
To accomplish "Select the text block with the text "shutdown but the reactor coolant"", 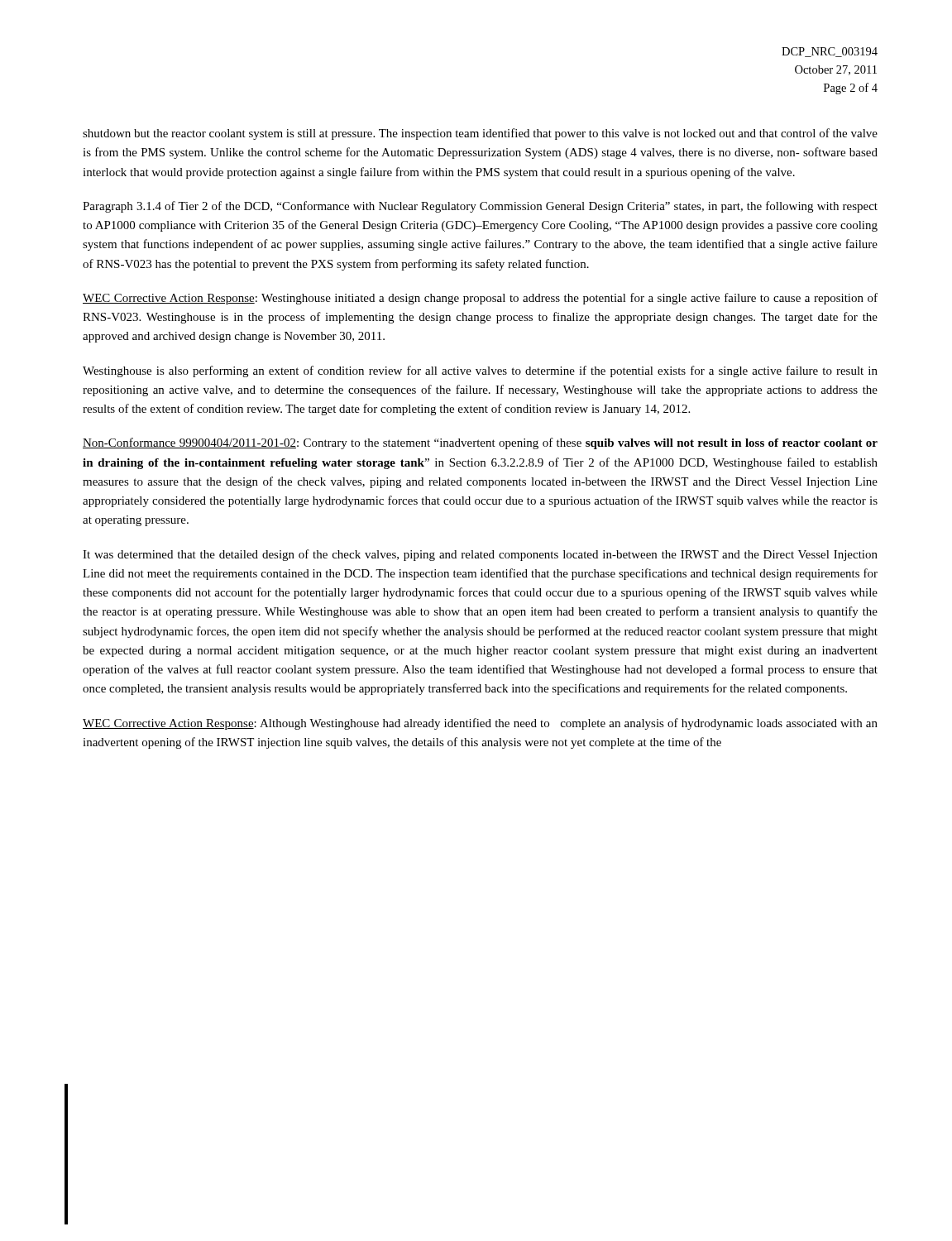I will coord(480,152).
